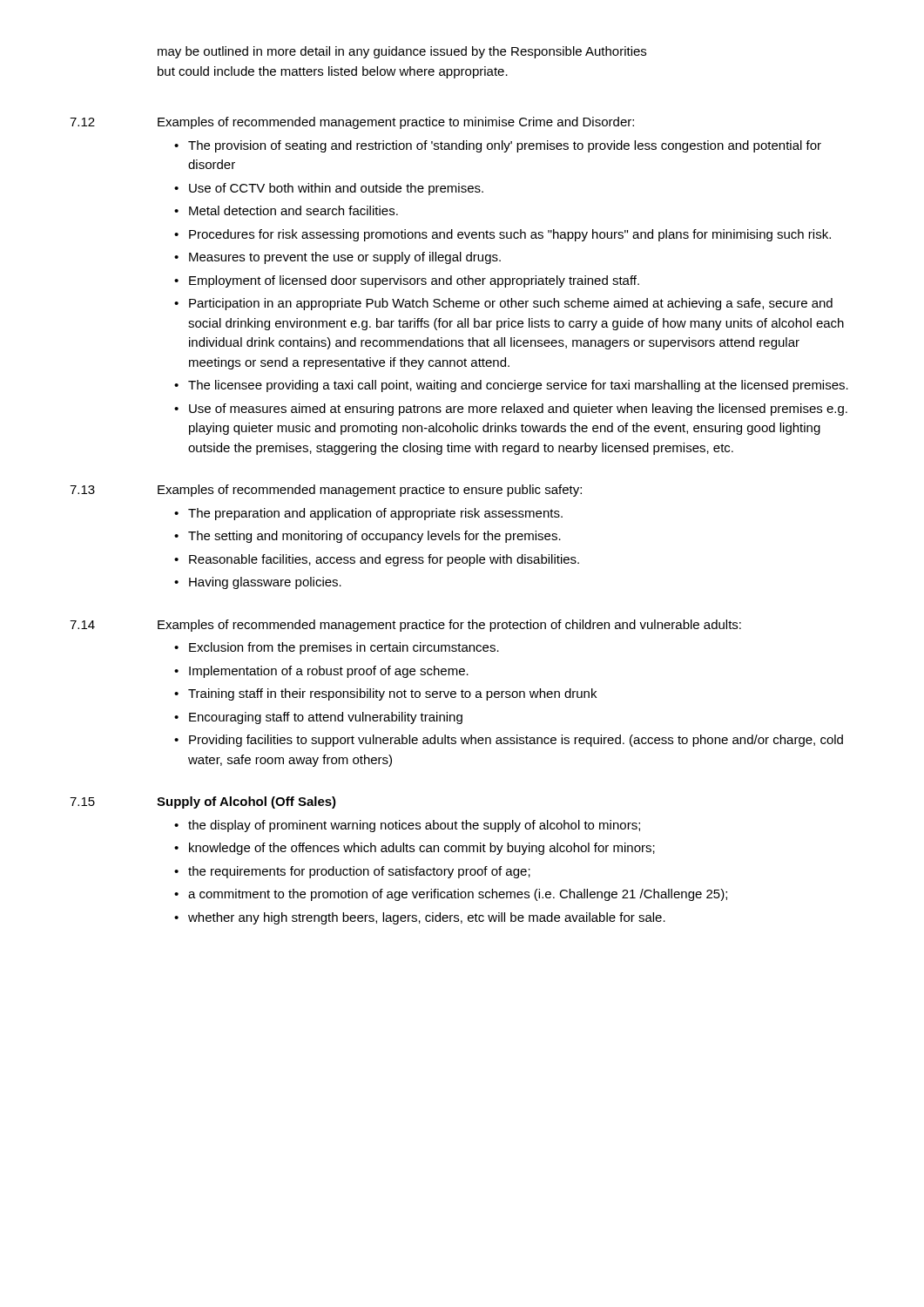Viewport: 924px width, 1307px height.
Task: Point to the text block starting "Measures to prevent the use or supply of"
Action: point(345,257)
